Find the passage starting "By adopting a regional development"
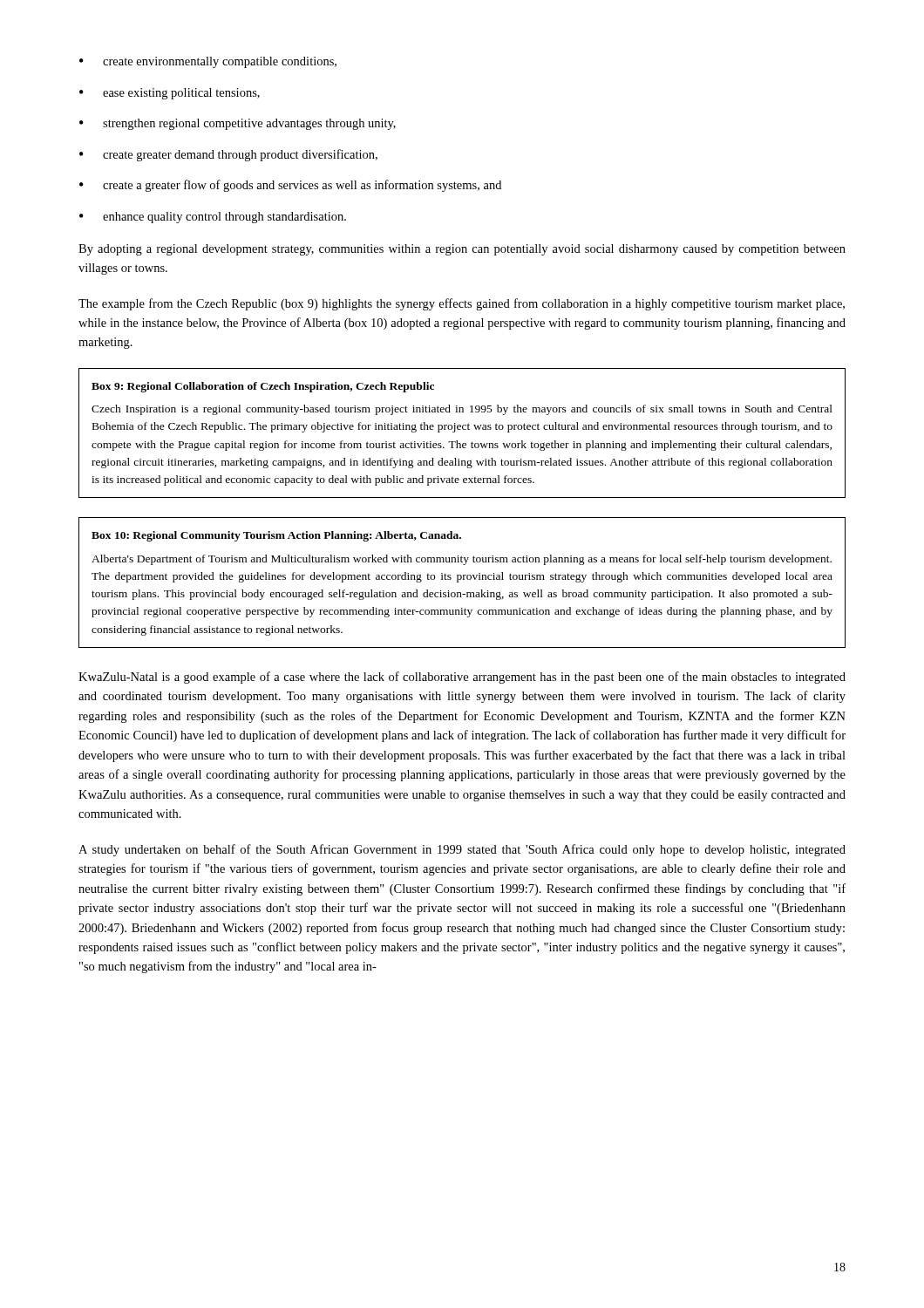 coord(462,258)
